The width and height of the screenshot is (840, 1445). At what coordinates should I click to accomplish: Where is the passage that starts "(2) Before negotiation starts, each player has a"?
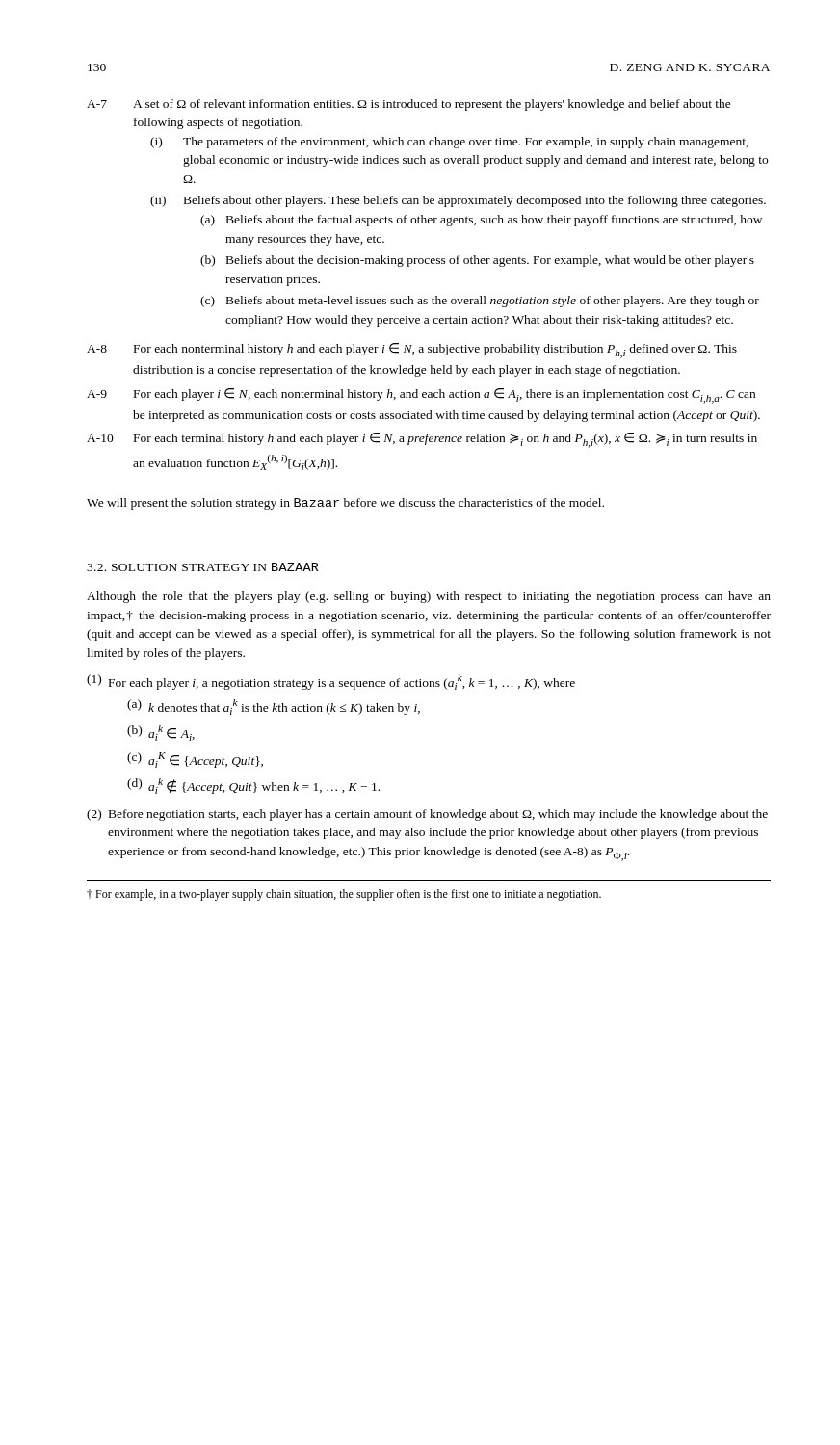[x=429, y=834]
